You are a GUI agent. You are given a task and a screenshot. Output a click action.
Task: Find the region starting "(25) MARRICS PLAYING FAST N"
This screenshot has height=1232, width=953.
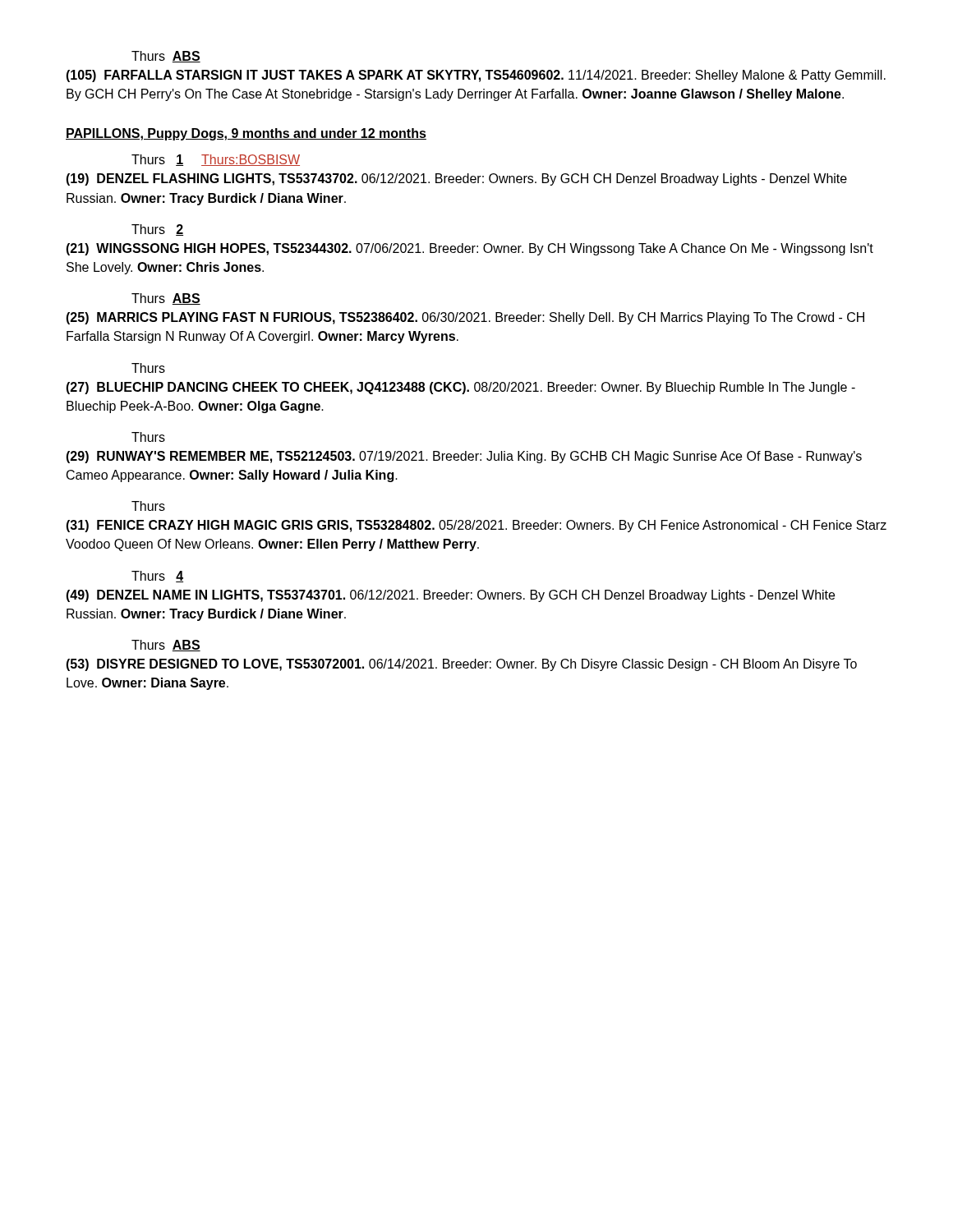(466, 327)
